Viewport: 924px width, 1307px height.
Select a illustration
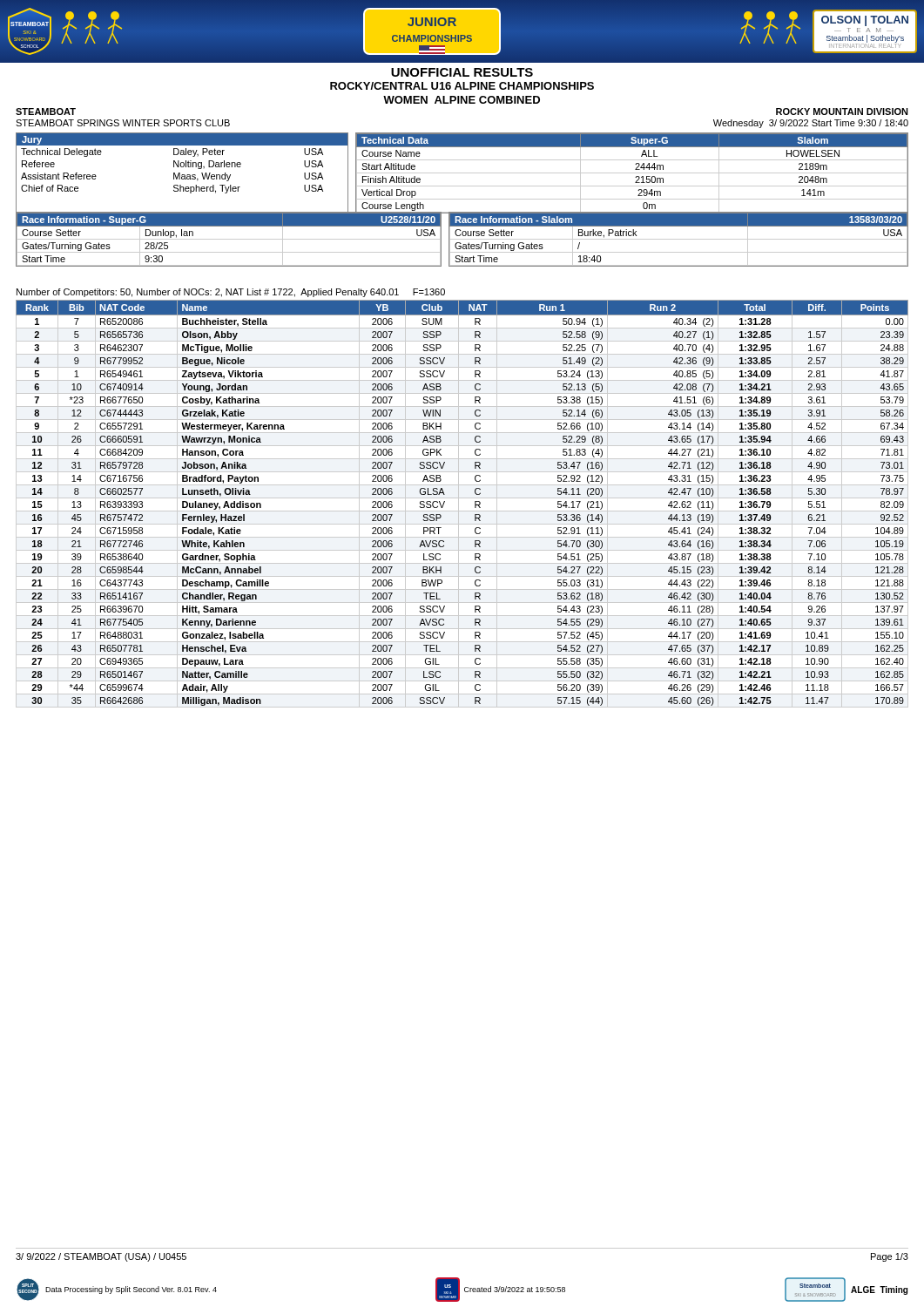pos(462,31)
